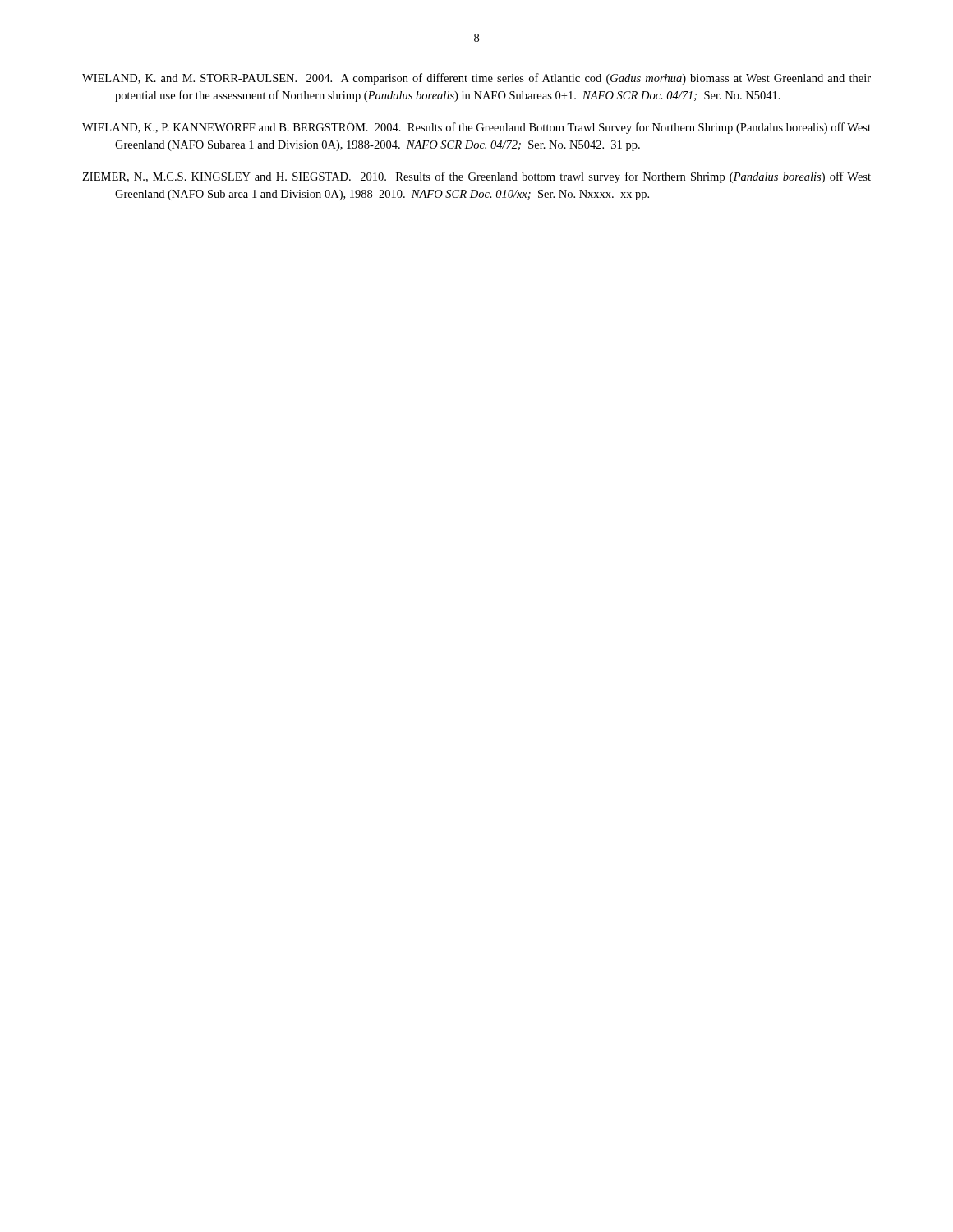
Task: Find the block on this page that starts "ZIEMER, N., M.C.S."
Action: coord(476,186)
